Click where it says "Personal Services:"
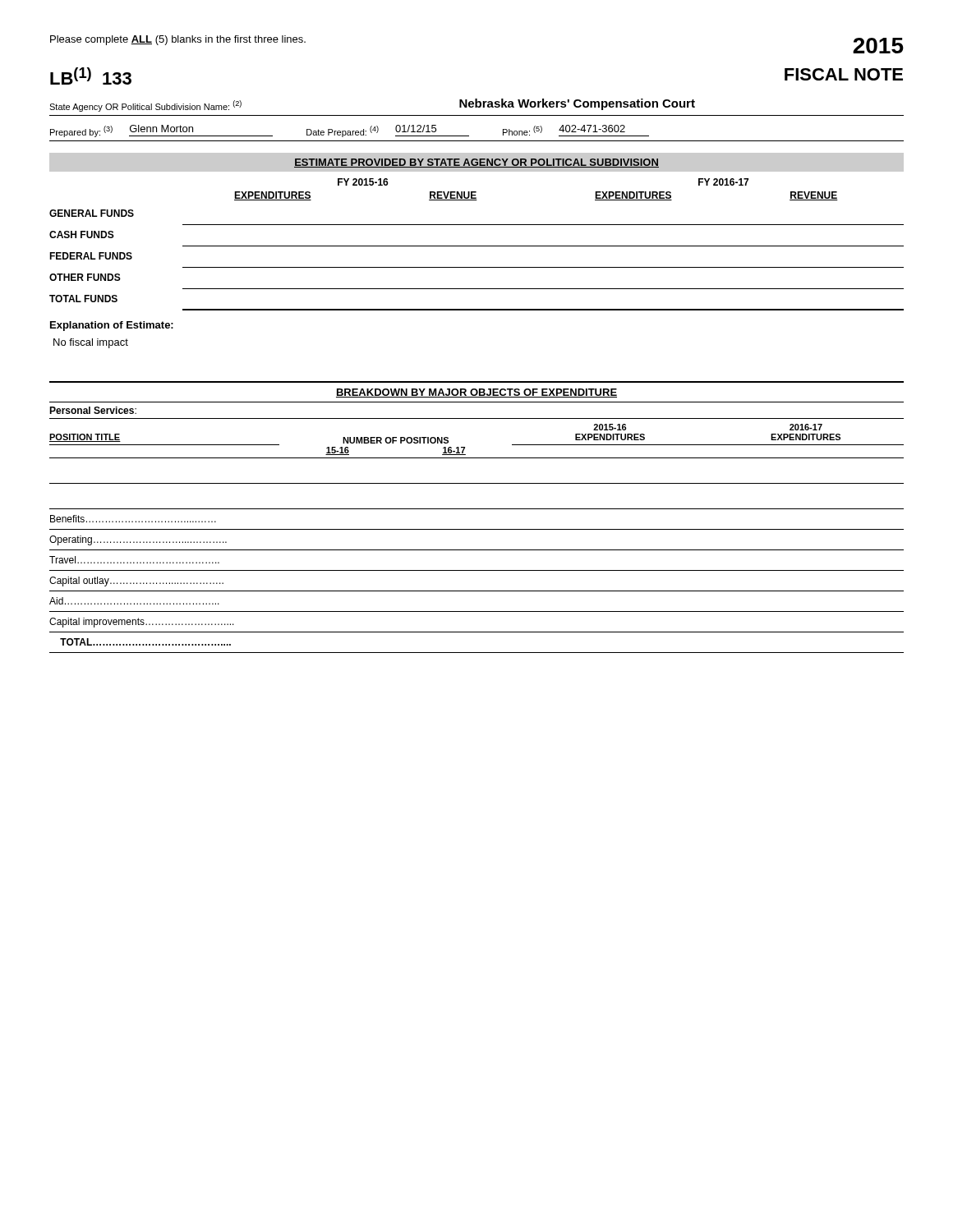 pos(93,411)
